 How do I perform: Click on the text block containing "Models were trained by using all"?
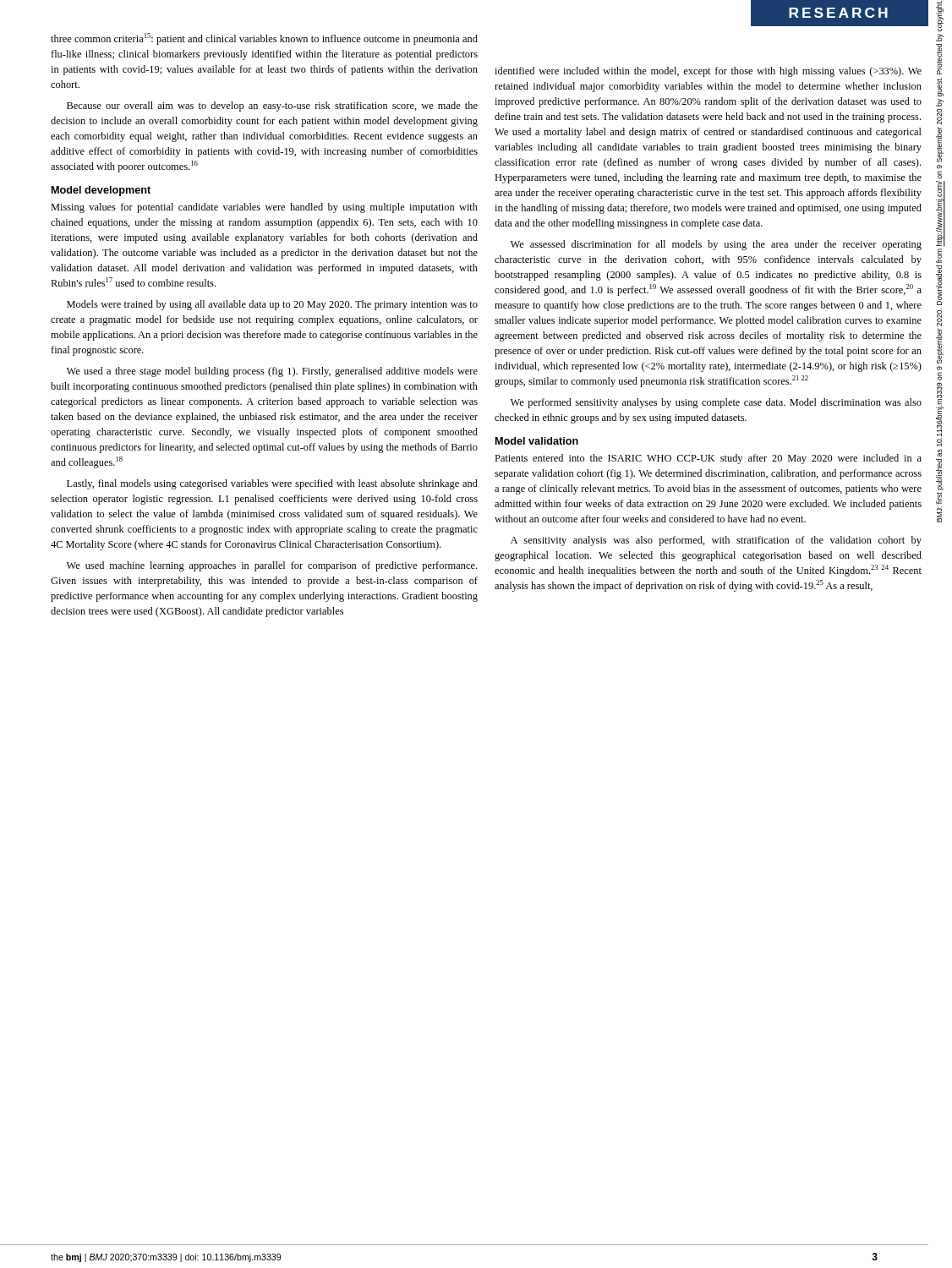click(x=264, y=328)
